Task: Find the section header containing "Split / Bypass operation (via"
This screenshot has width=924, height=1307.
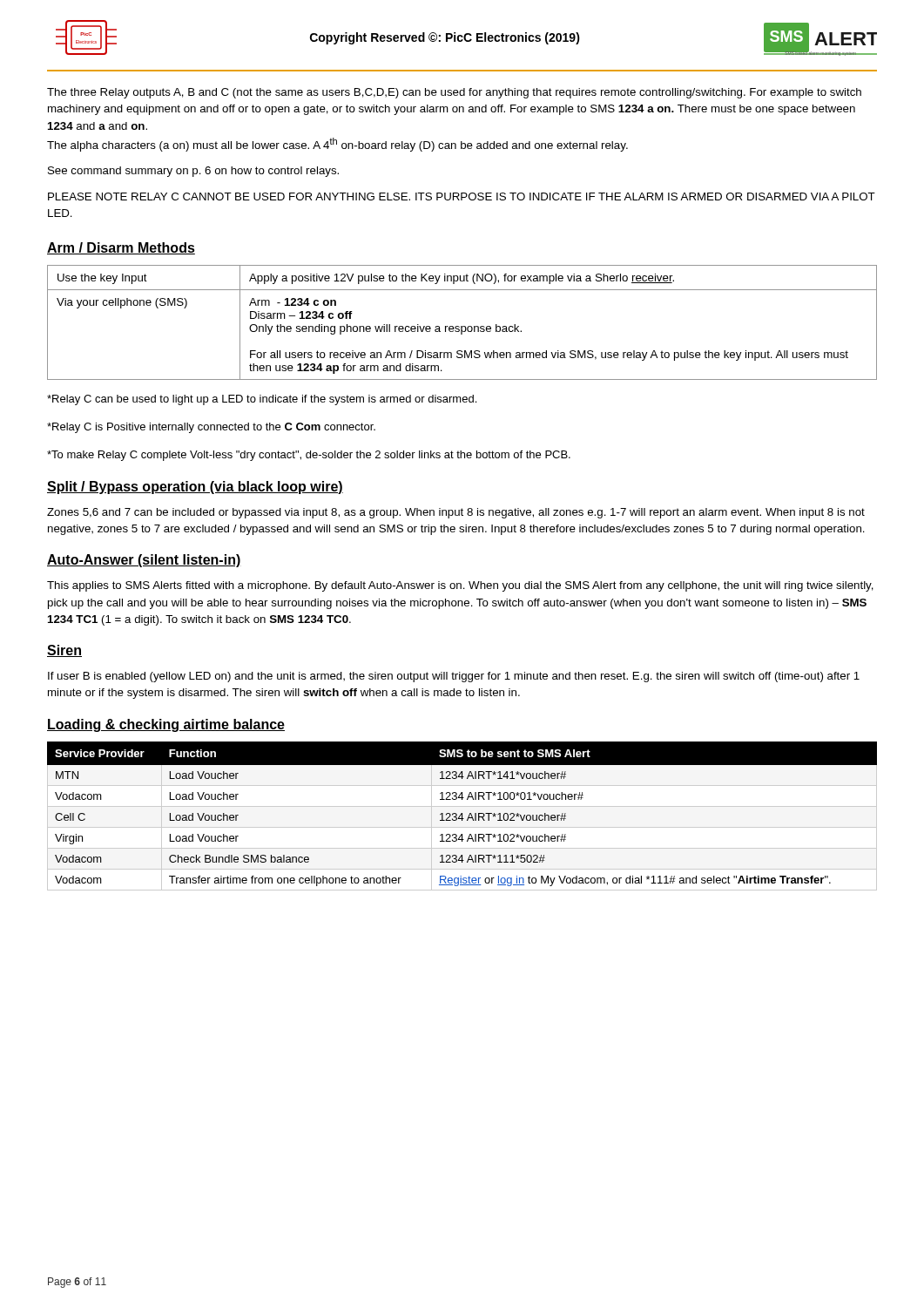Action: (x=195, y=486)
